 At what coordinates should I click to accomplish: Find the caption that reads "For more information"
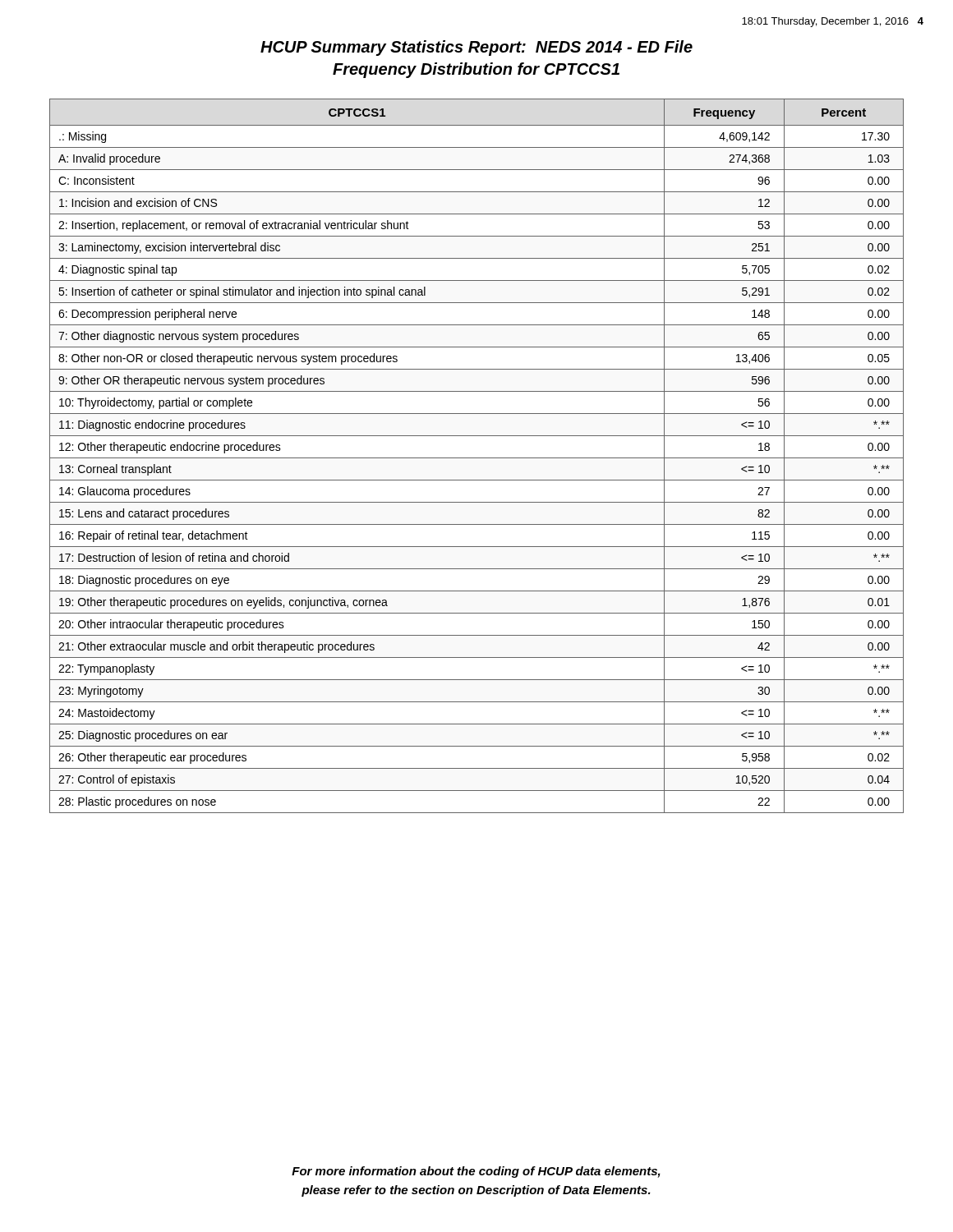click(x=476, y=1181)
